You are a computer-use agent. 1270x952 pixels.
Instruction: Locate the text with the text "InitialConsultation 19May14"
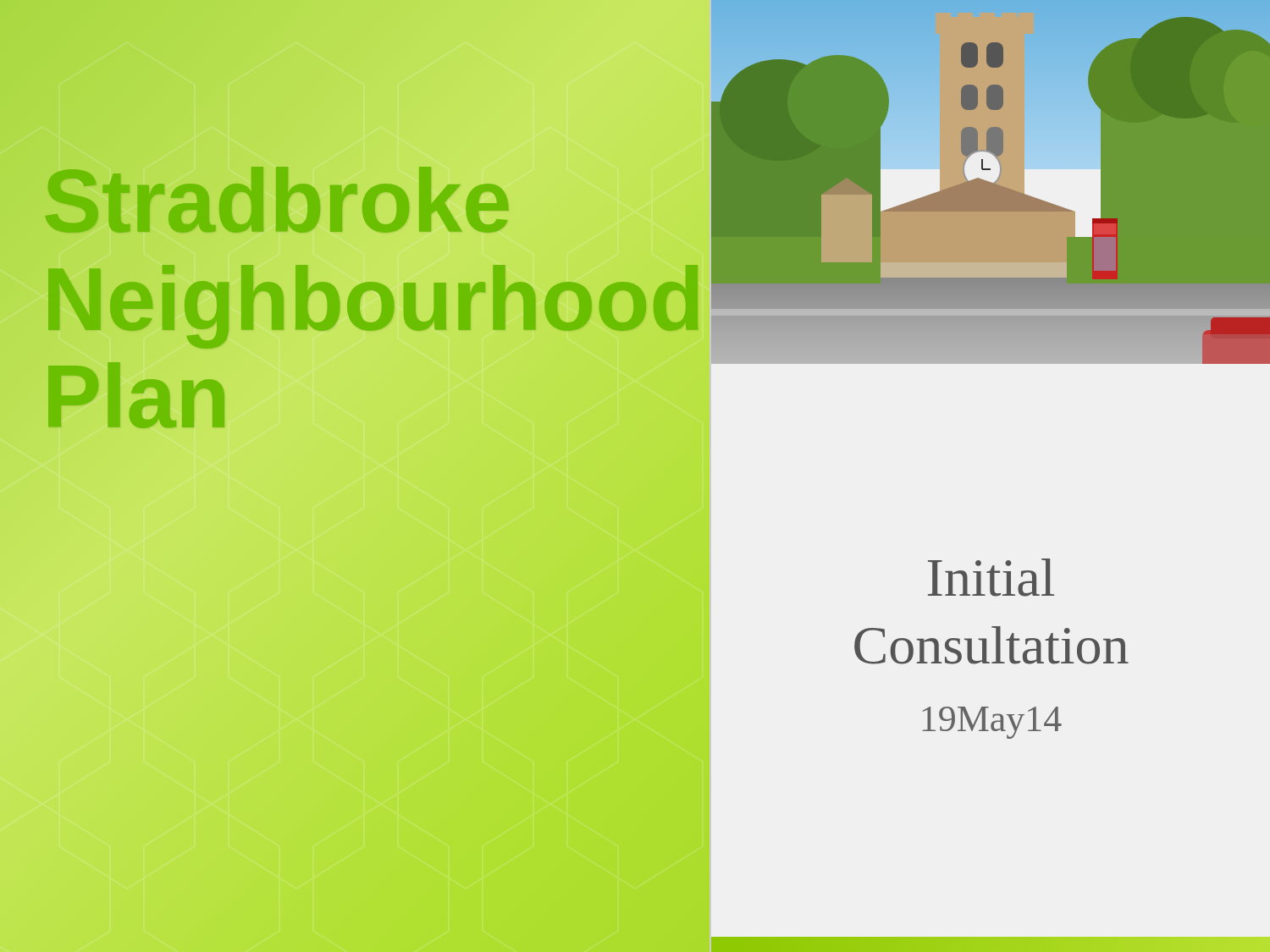991,645
